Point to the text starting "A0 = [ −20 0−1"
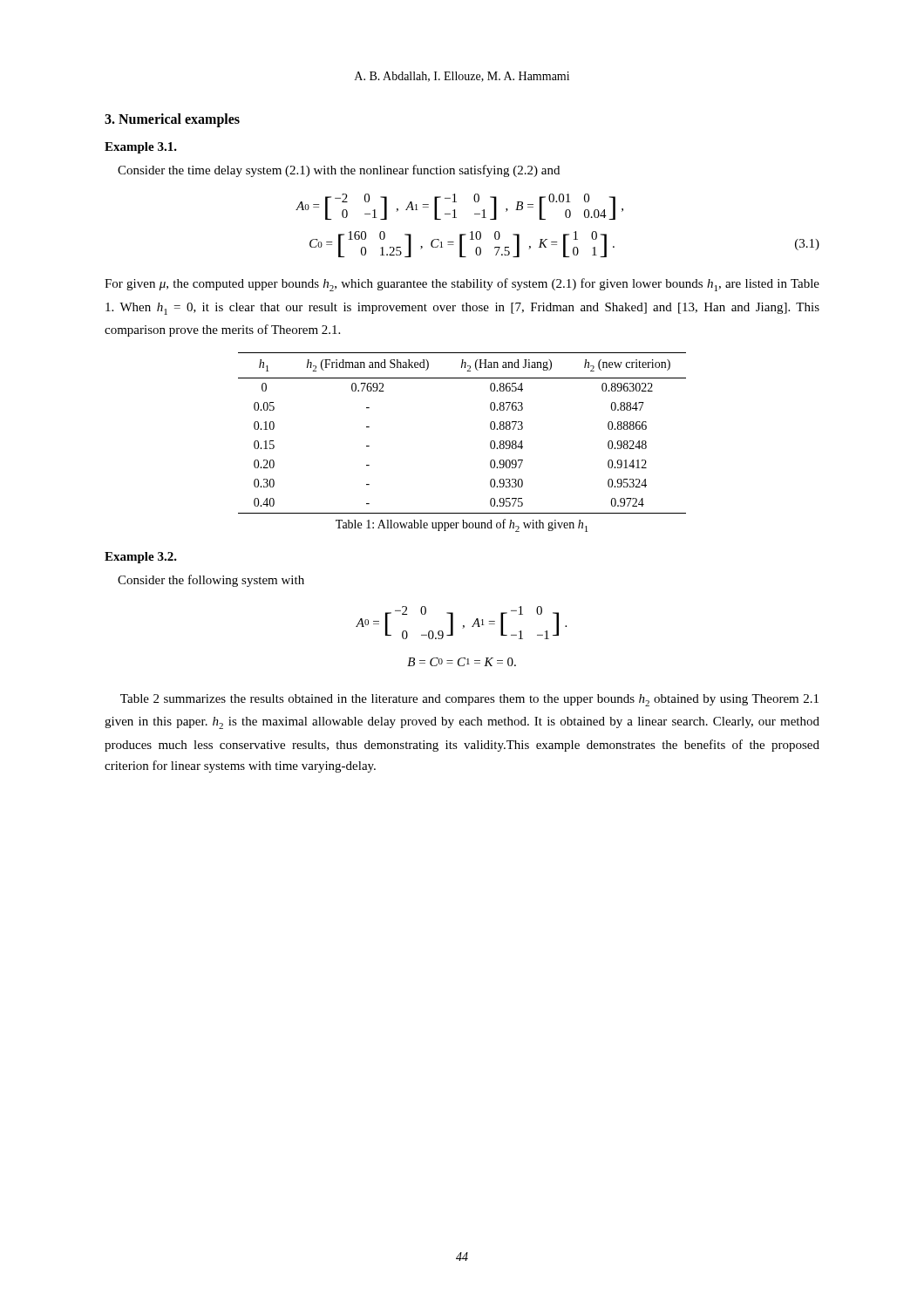The image size is (924, 1308). click(x=460, y=206)
